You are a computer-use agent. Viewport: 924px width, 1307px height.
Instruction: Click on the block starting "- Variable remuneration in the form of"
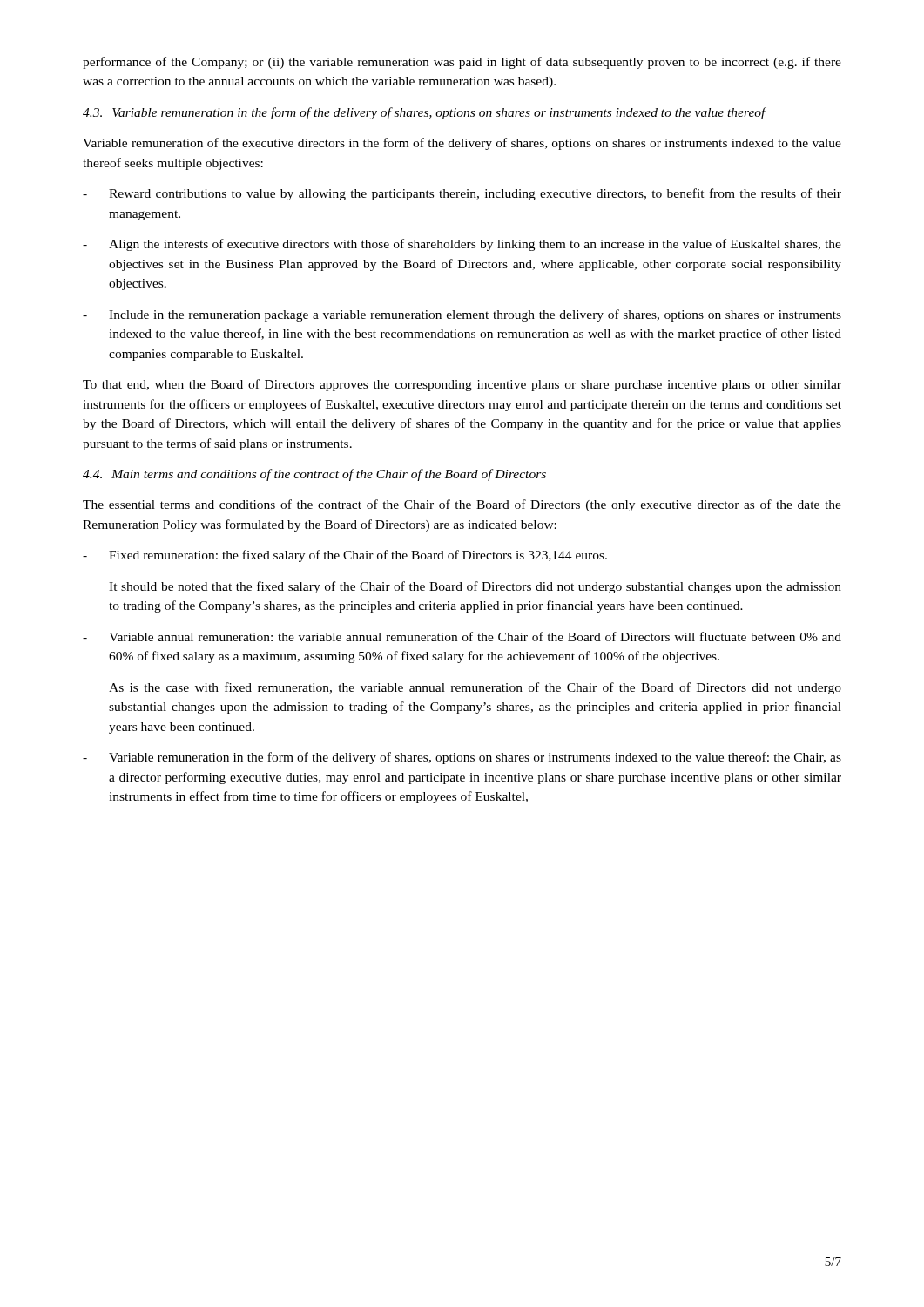462,776
